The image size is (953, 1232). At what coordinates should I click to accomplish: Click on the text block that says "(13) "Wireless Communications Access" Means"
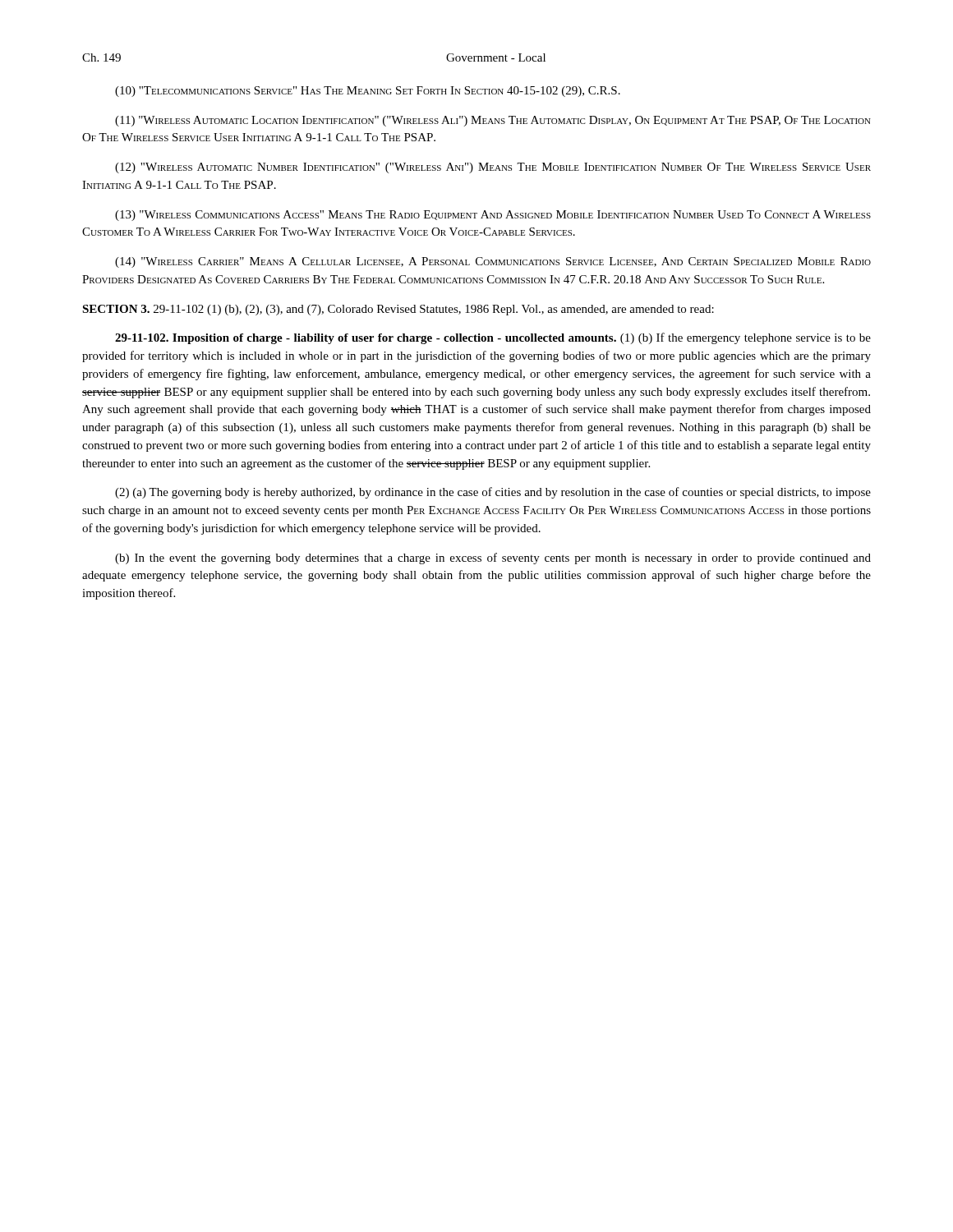[x=476, y=224]
